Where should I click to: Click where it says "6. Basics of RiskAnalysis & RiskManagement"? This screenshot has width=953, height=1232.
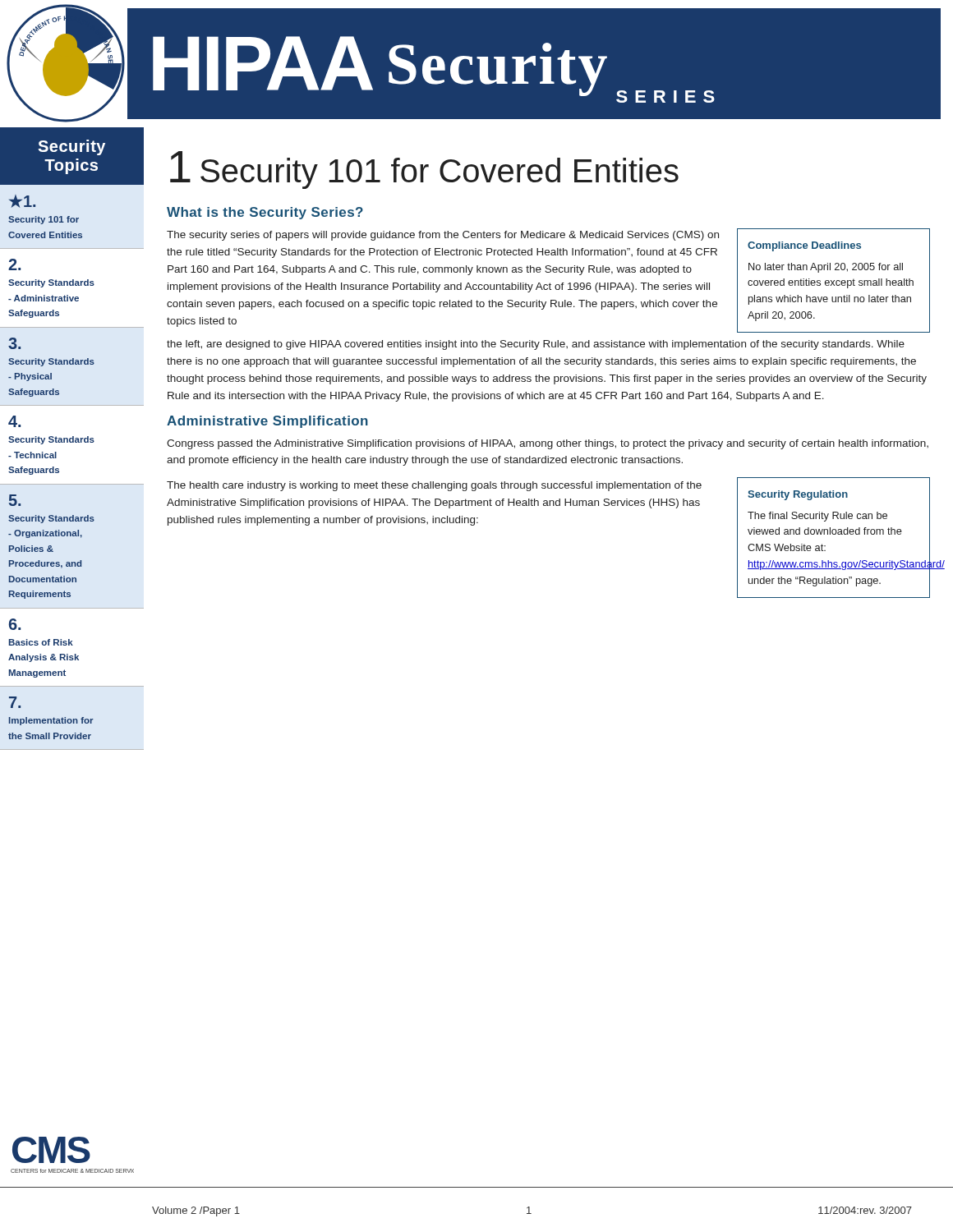(x=44, y=646)
